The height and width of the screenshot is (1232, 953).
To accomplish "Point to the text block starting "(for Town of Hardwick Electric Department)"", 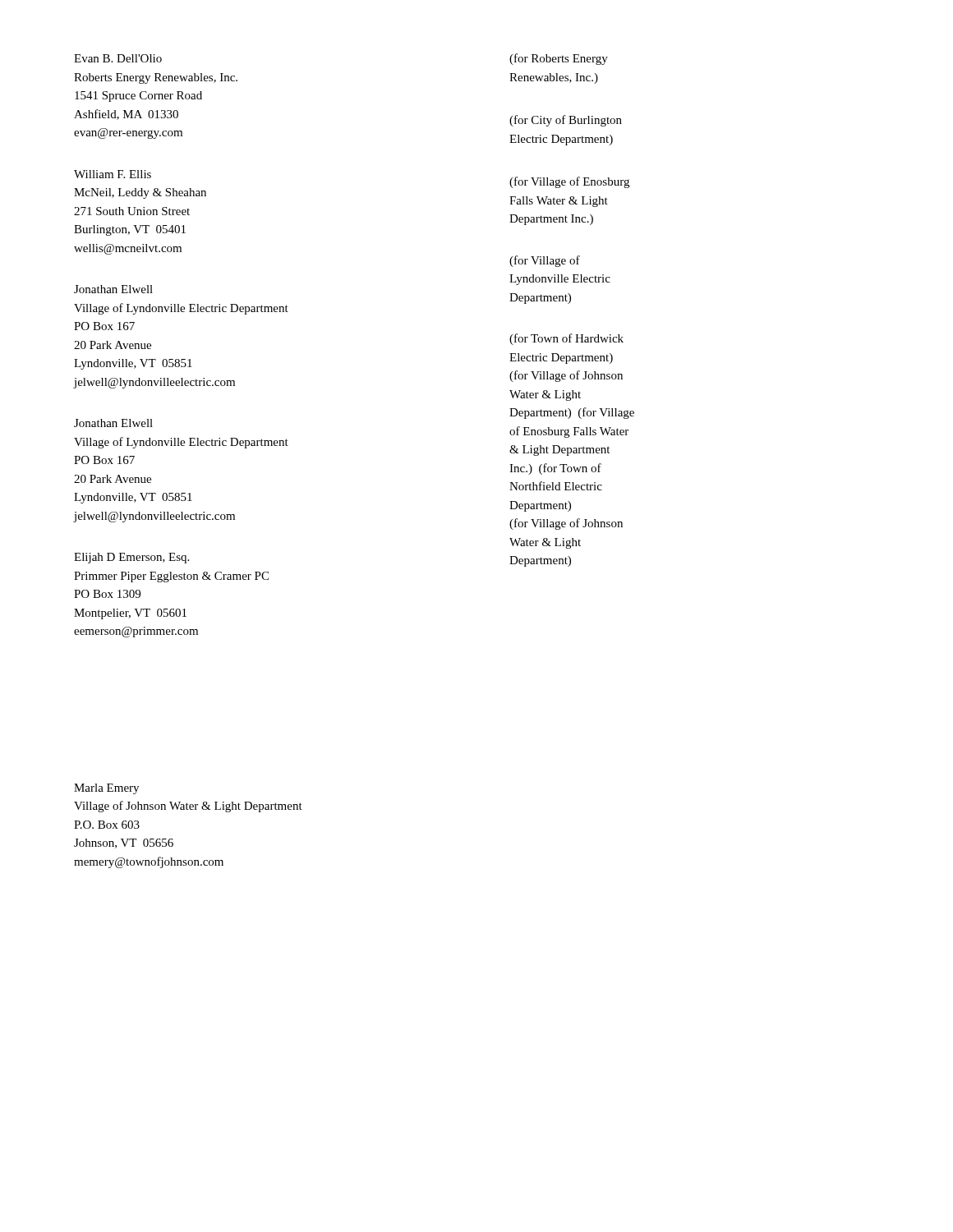I will pos(572,449).
